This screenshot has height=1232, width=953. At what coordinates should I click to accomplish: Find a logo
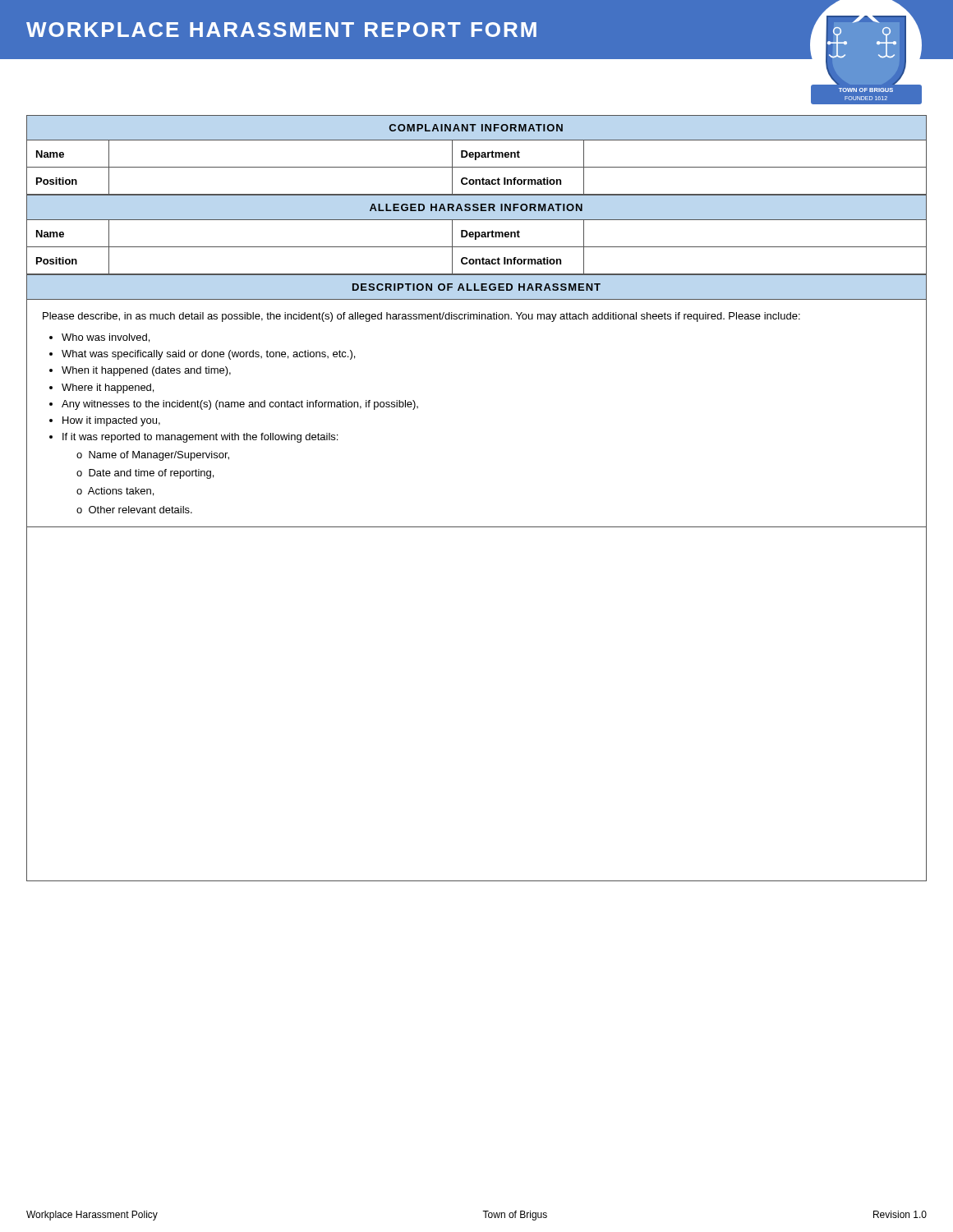(x=866, y=53)
